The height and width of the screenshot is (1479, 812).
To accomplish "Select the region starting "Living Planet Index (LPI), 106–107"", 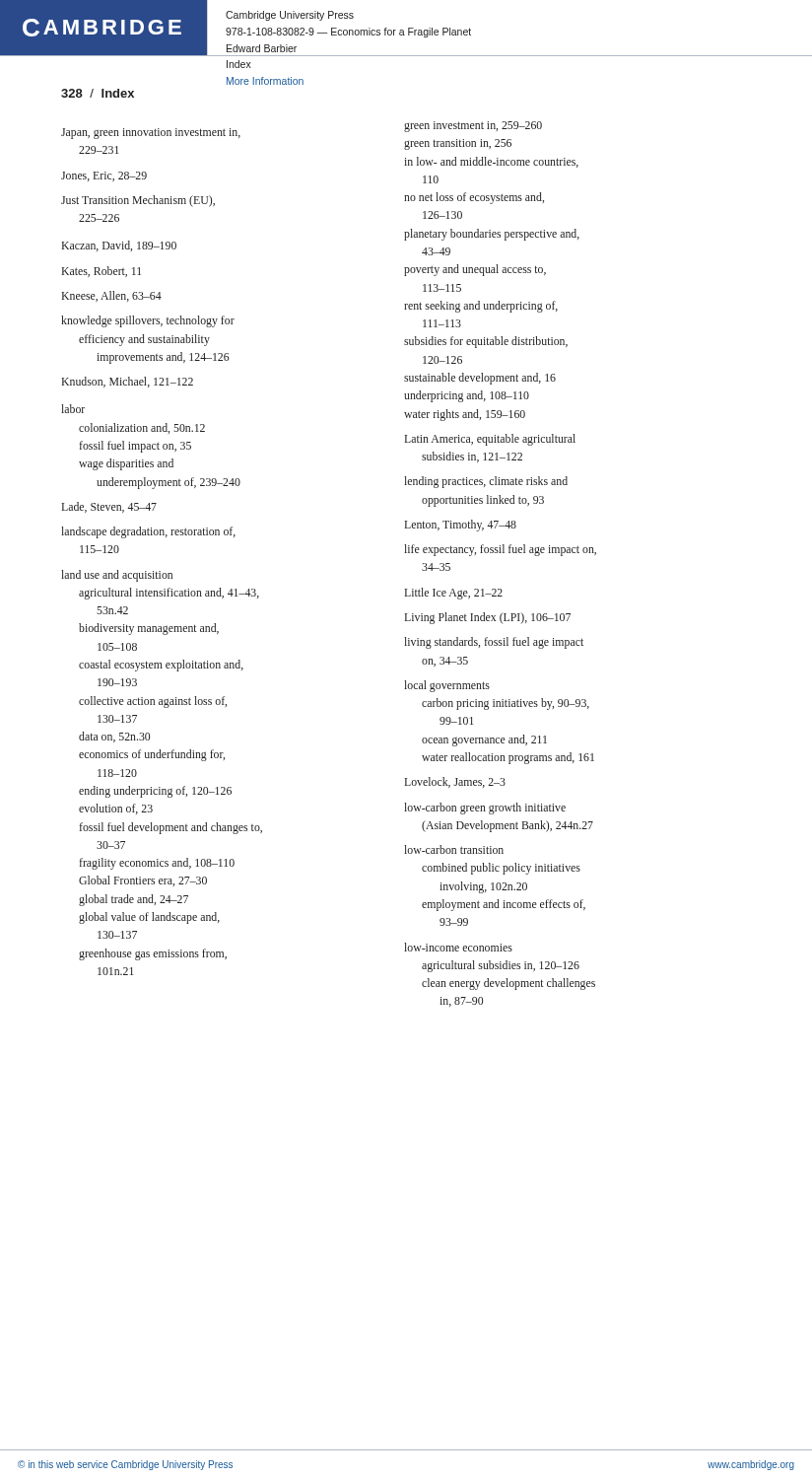I will (x=487, y=617).
